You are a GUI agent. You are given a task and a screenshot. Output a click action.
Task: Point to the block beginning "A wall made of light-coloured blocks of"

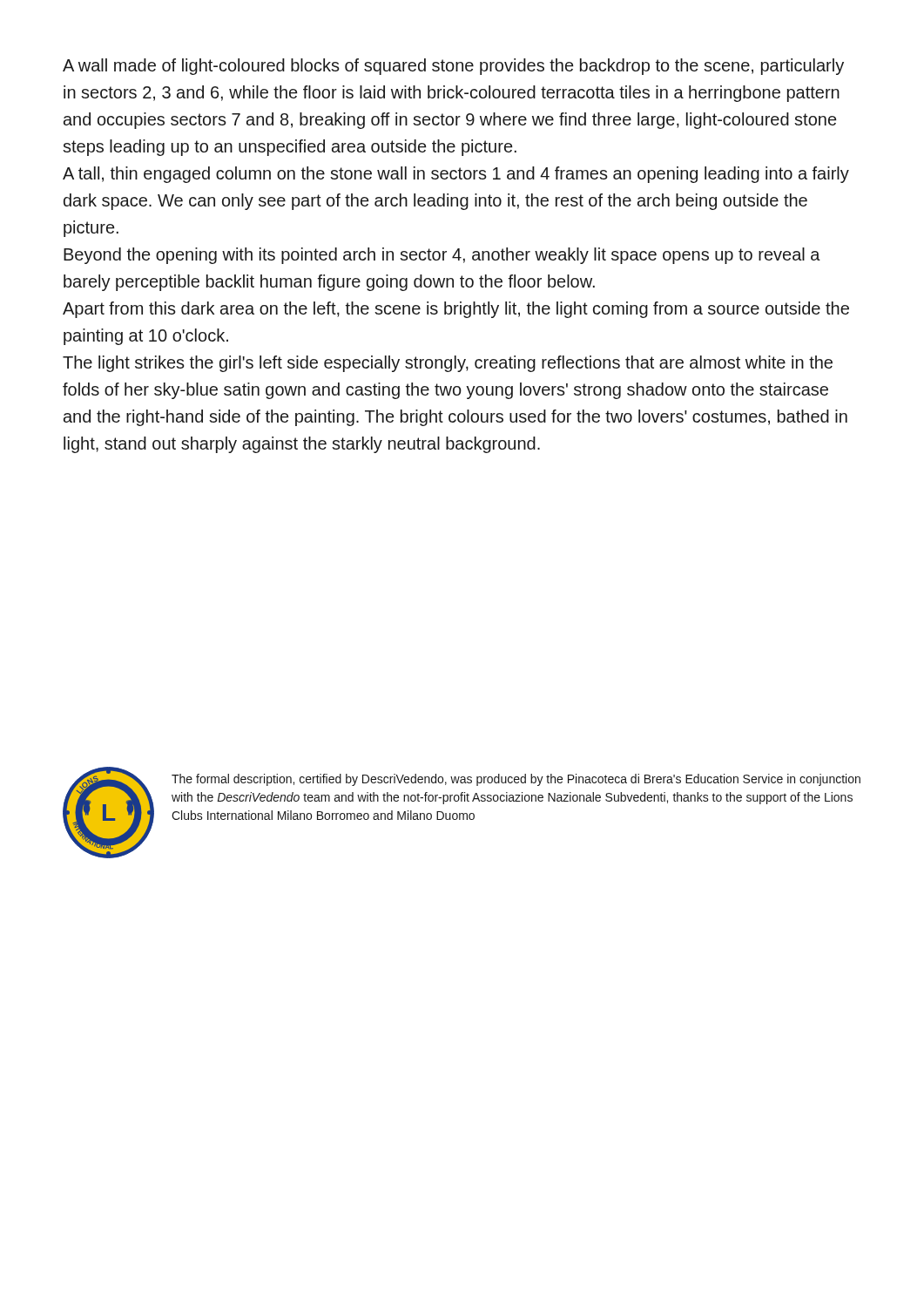pos(462,255)
